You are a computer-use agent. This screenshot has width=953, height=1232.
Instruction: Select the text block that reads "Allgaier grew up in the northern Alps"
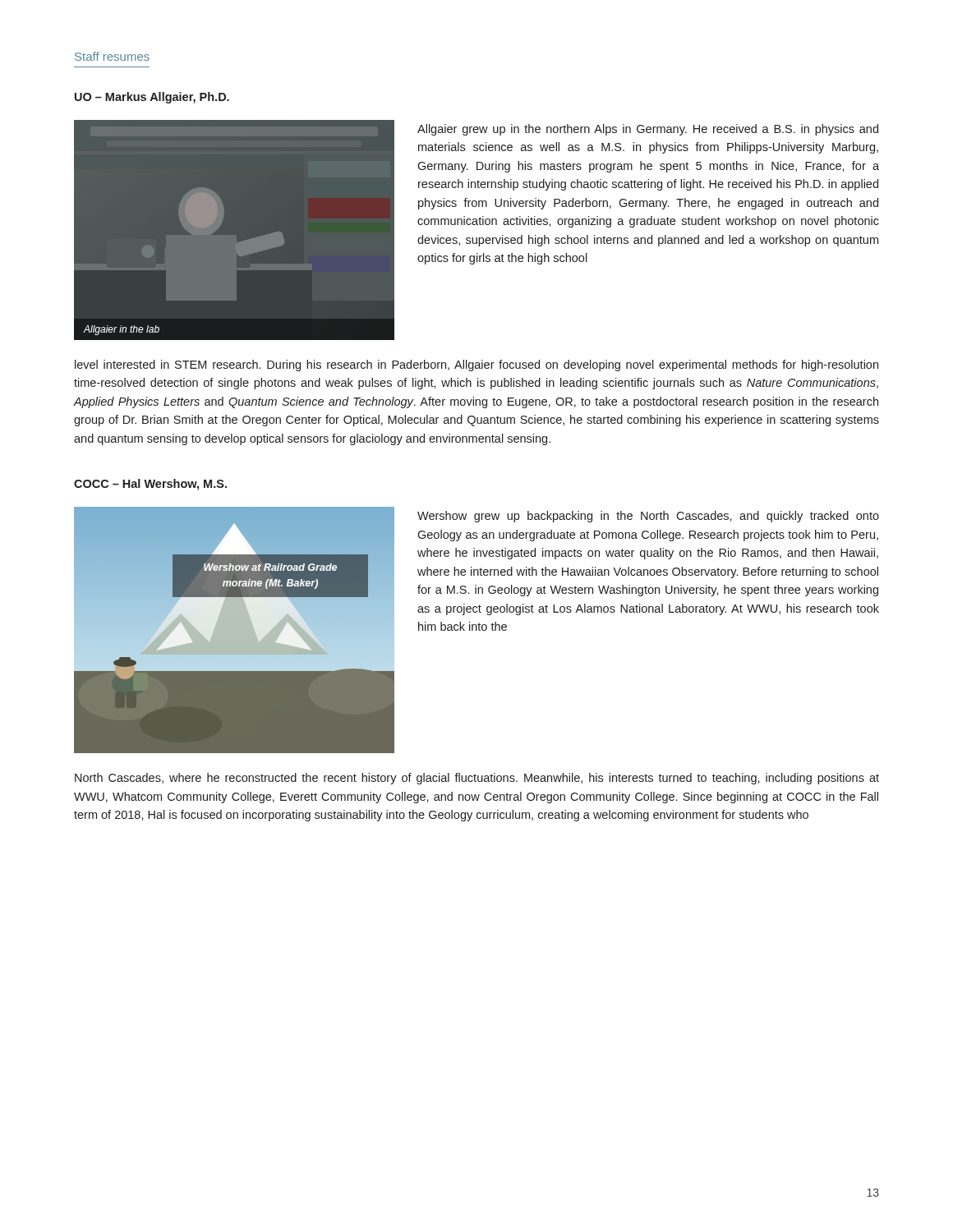pyautogui.click(x=648, y=194)
